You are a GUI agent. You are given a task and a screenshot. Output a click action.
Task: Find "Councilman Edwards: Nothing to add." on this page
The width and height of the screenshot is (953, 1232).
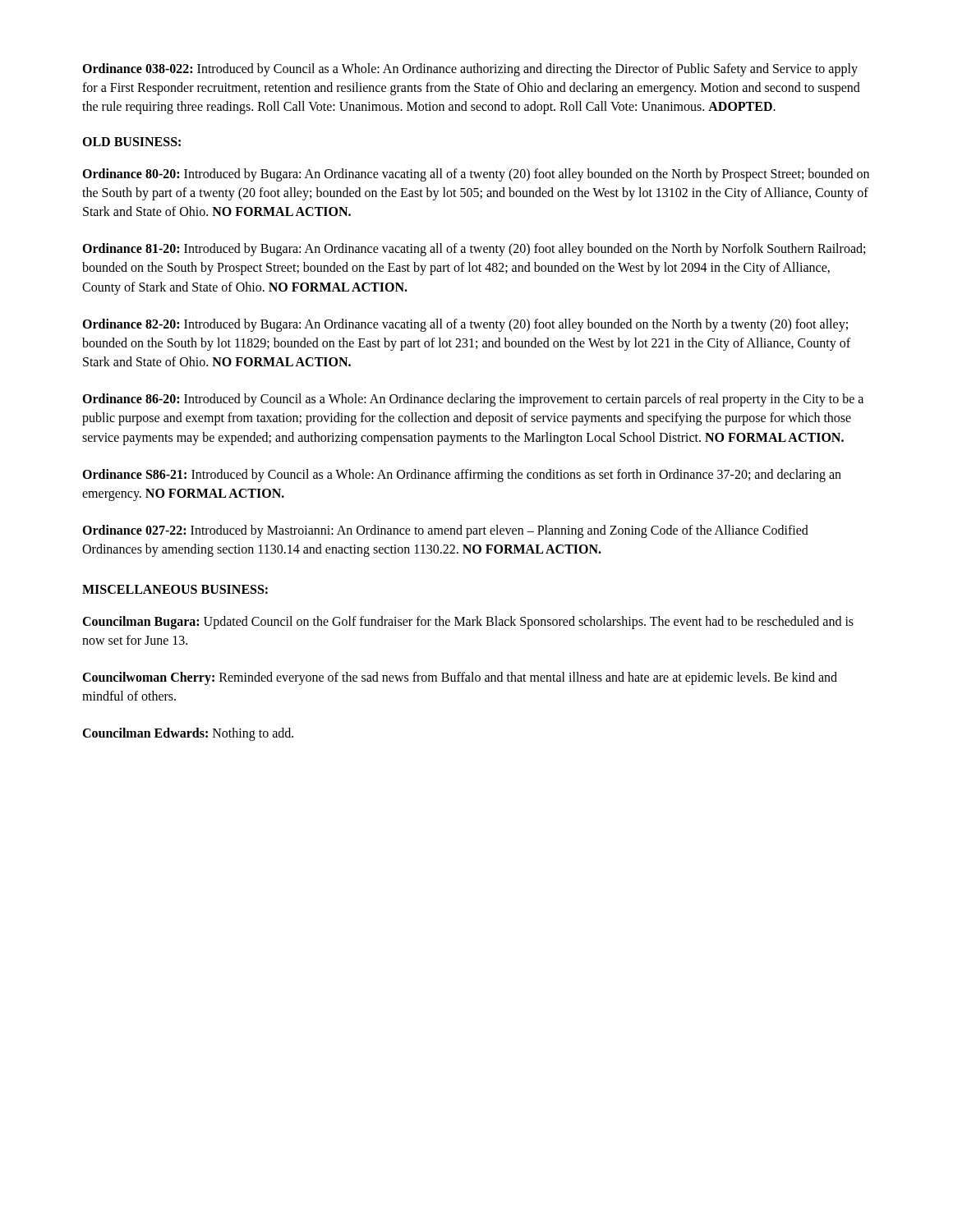(188, 733)
